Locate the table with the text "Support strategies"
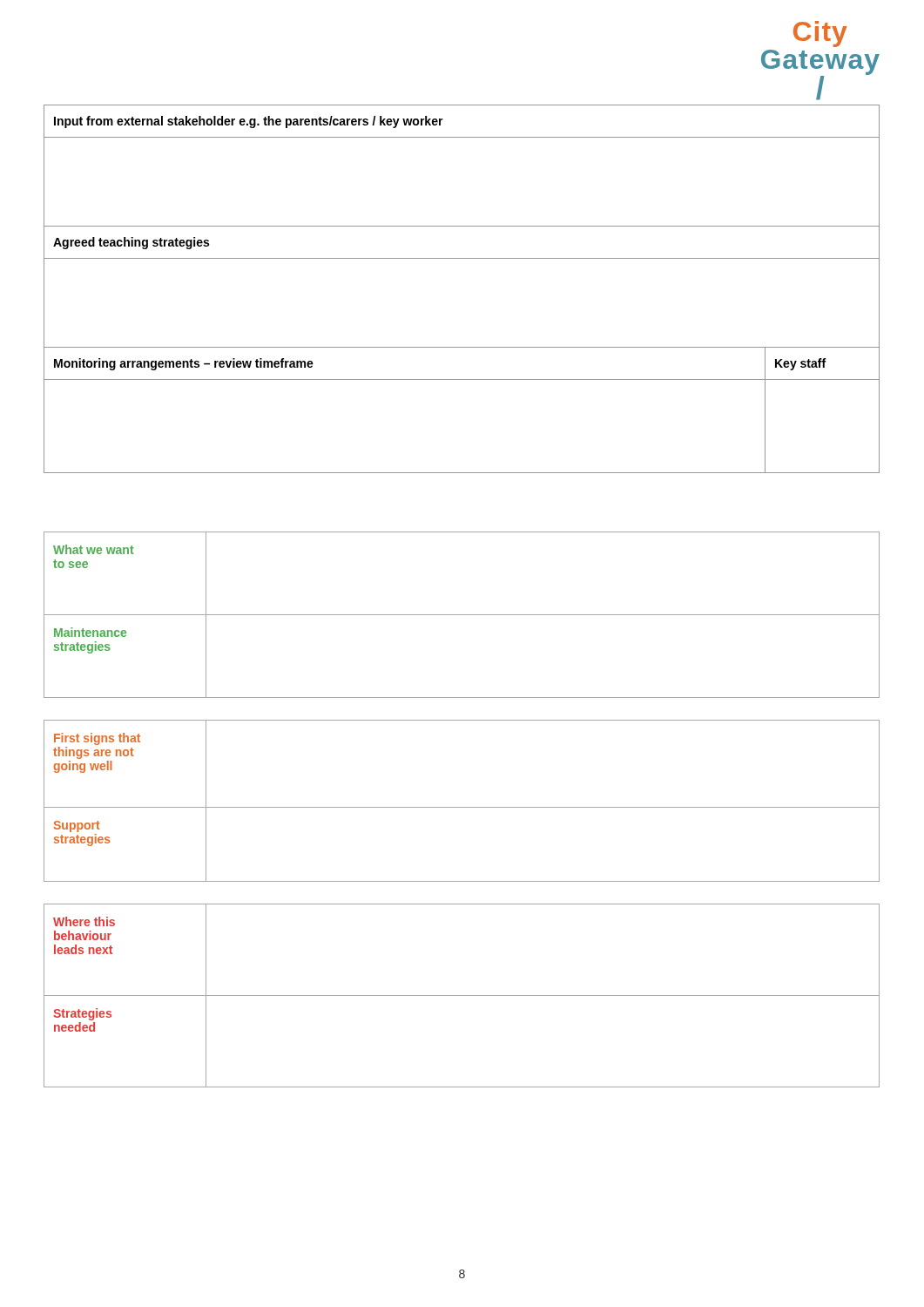The height and width of the screenshot is (1307, 924). [x=462, y=801]
